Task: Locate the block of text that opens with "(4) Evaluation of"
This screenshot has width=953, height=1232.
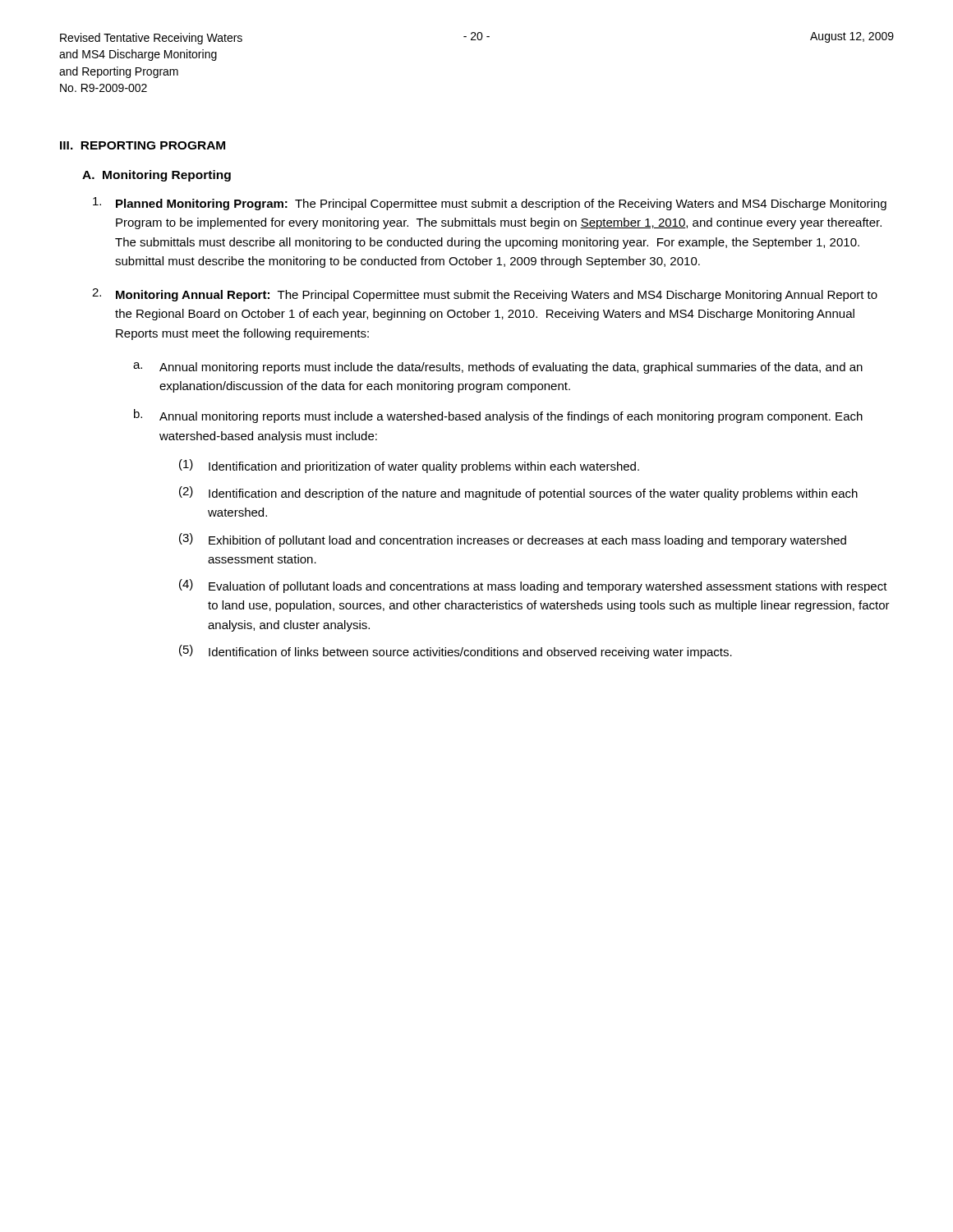Action: click(536, 605)
